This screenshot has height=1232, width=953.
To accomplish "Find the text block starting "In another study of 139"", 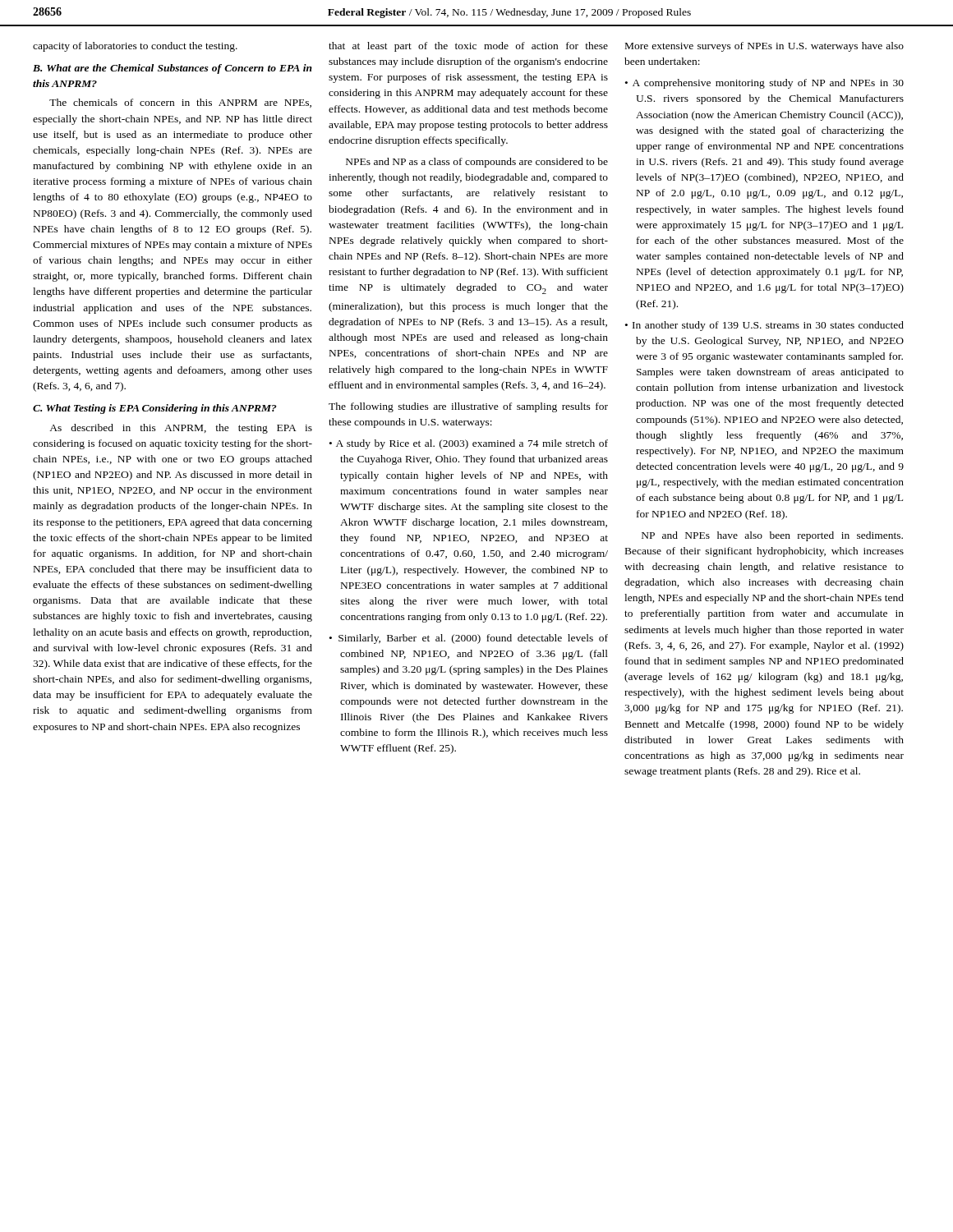I will tap(764, 419).
